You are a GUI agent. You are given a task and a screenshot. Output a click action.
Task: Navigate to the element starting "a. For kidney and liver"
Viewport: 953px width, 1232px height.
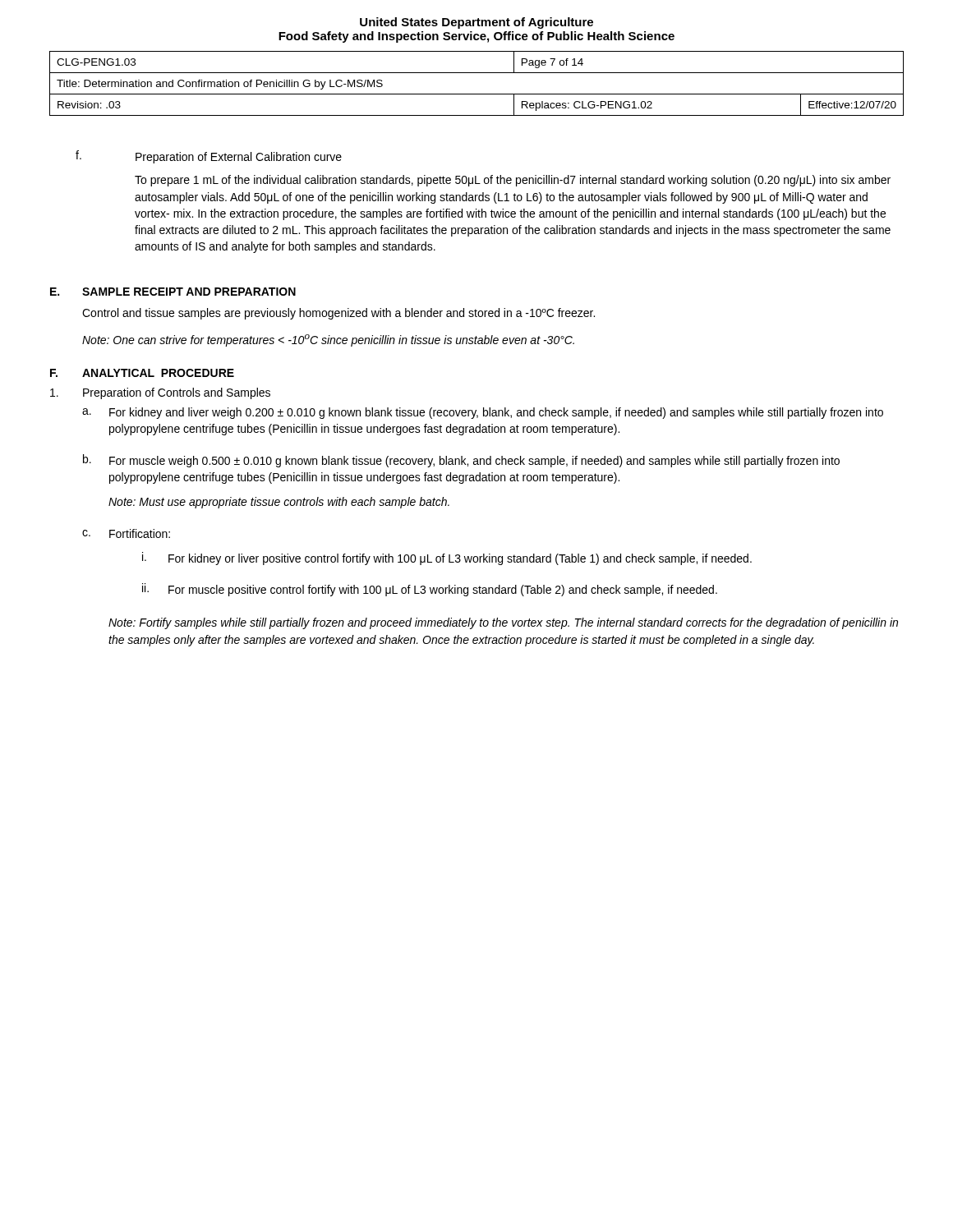[x=493, y=425]
